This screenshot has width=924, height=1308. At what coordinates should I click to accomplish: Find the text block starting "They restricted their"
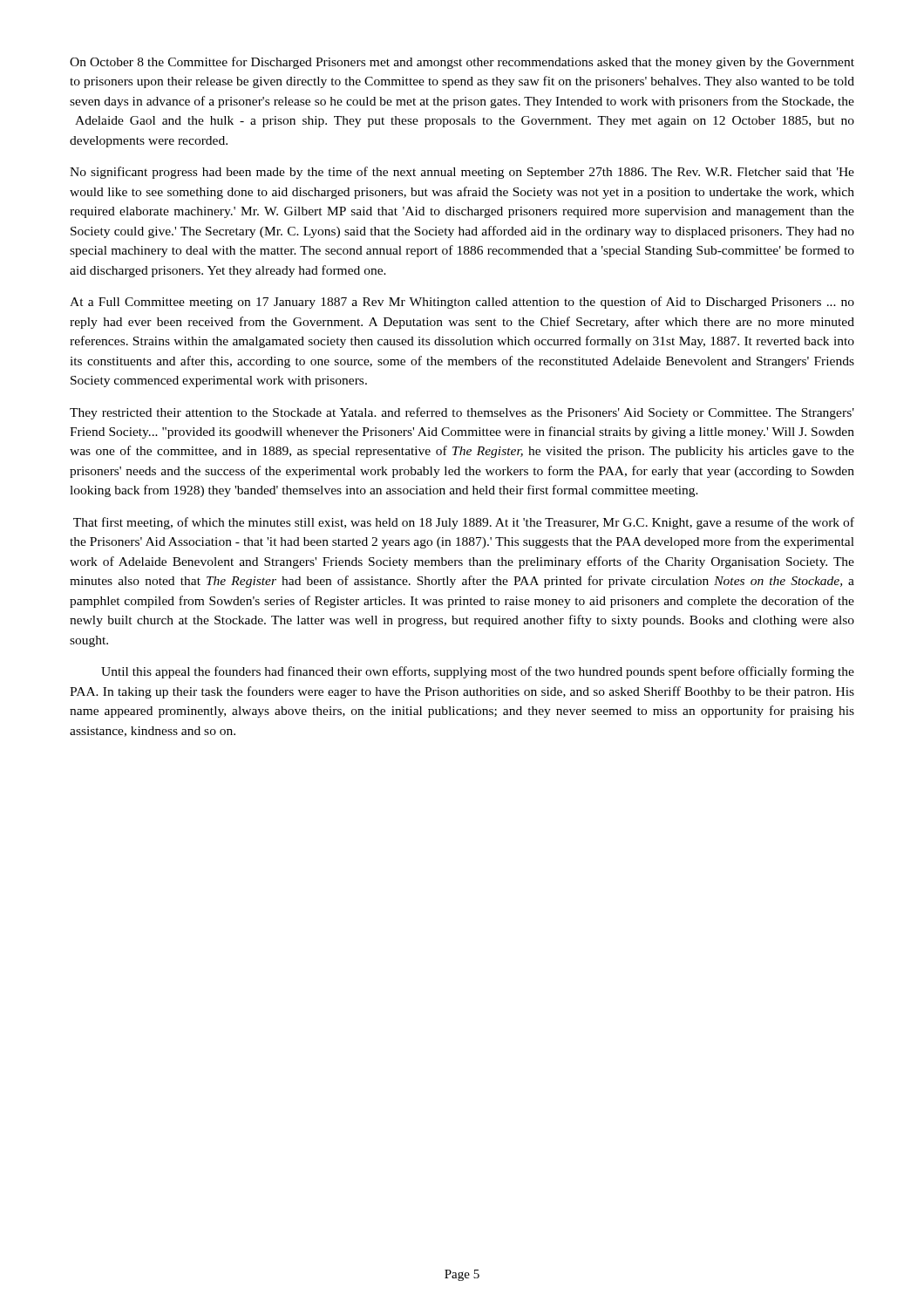(x=462, y=451)
